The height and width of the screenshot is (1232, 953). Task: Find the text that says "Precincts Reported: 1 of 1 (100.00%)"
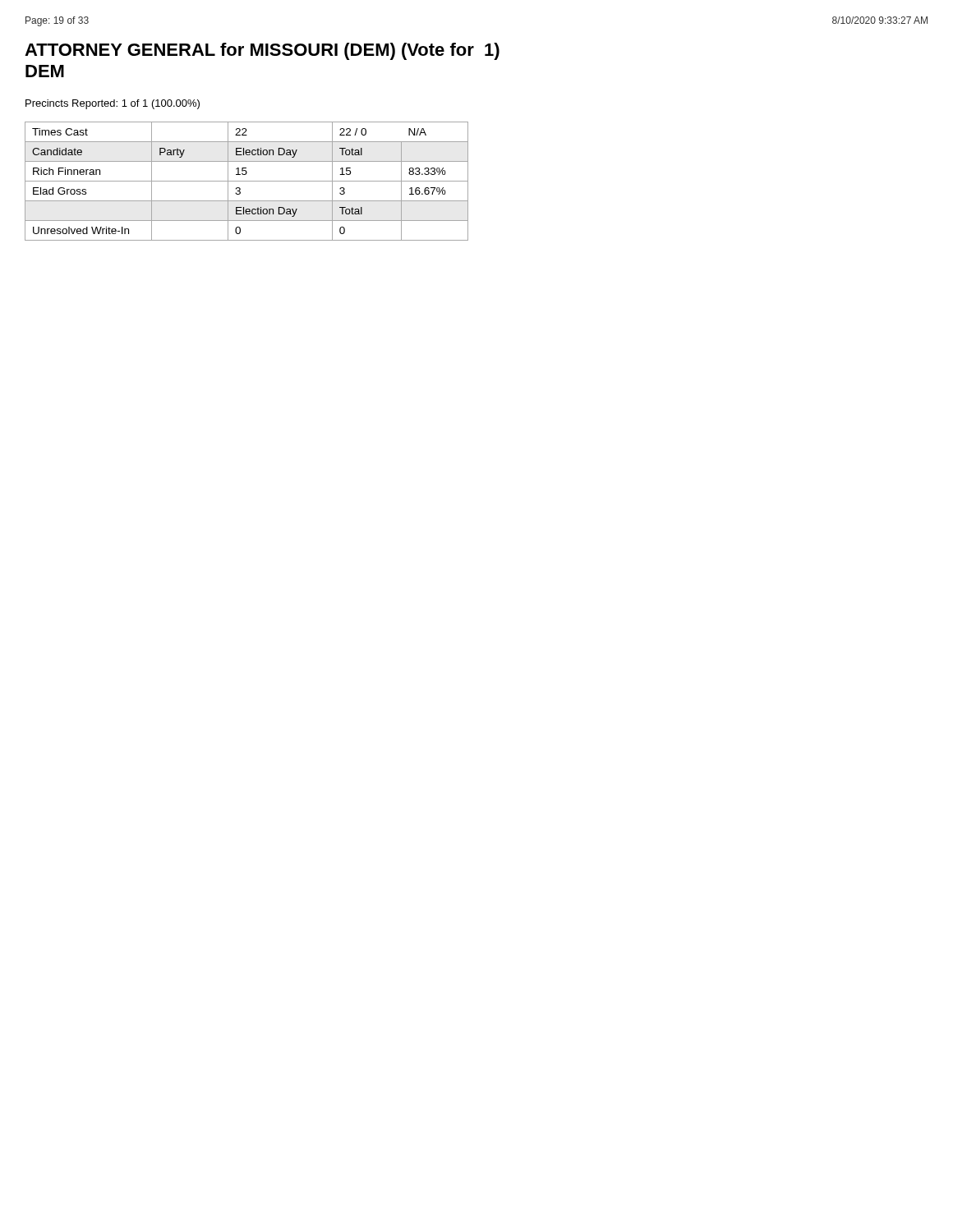coord(113,103)
